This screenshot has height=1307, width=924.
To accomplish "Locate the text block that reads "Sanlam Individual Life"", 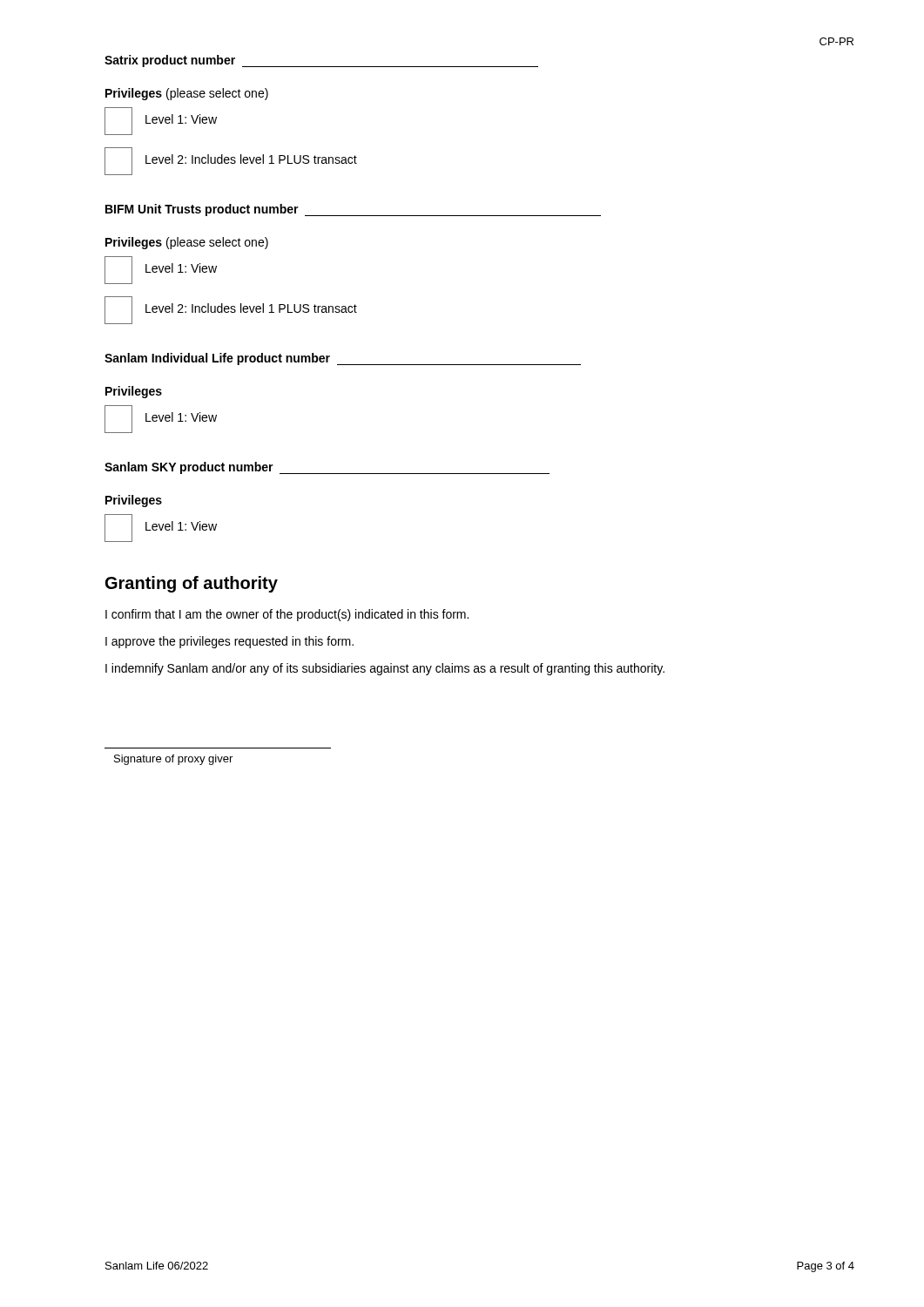I will (343, 358).
